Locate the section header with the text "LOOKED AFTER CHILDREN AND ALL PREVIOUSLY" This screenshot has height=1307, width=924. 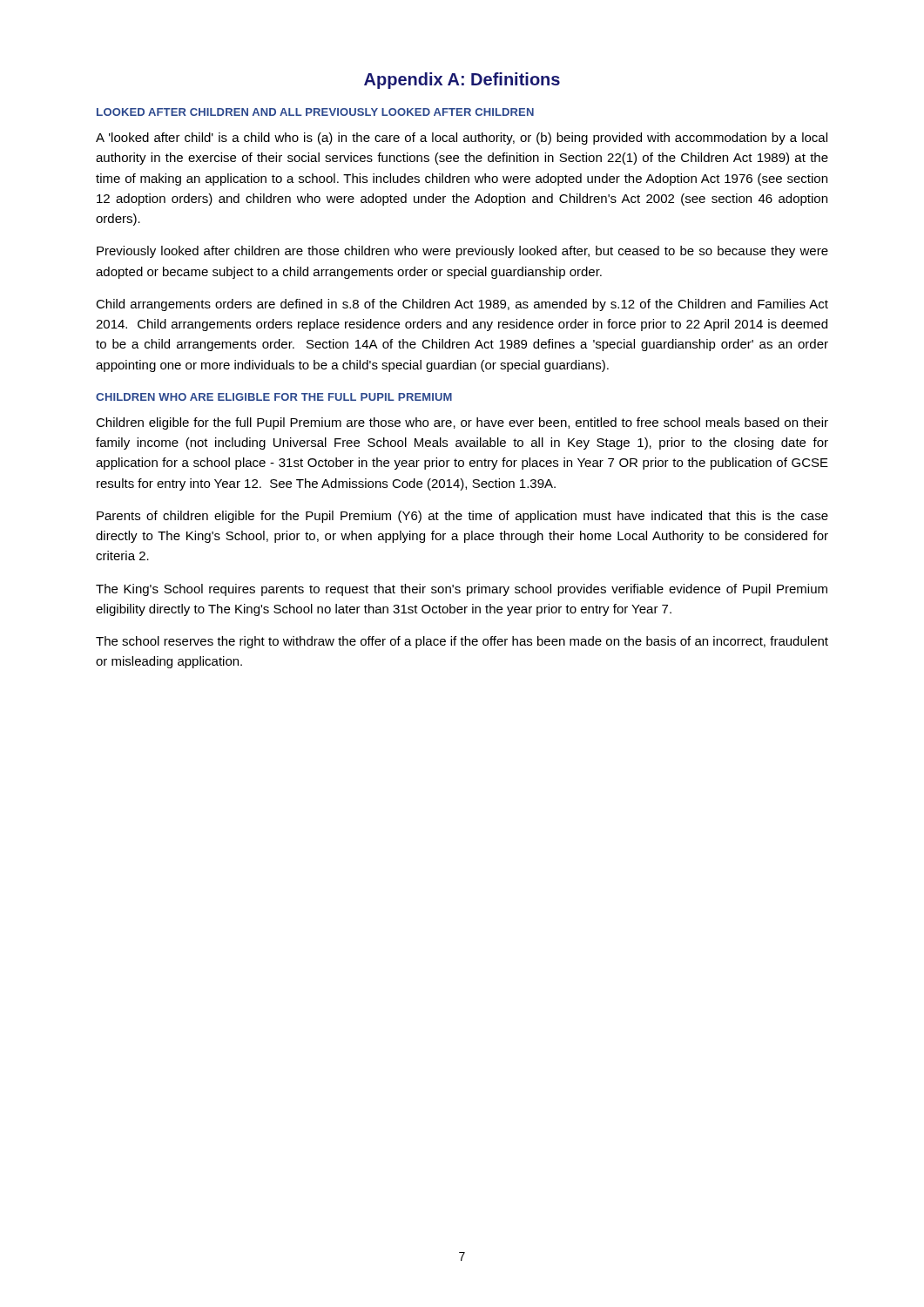(x=315, y=112)
